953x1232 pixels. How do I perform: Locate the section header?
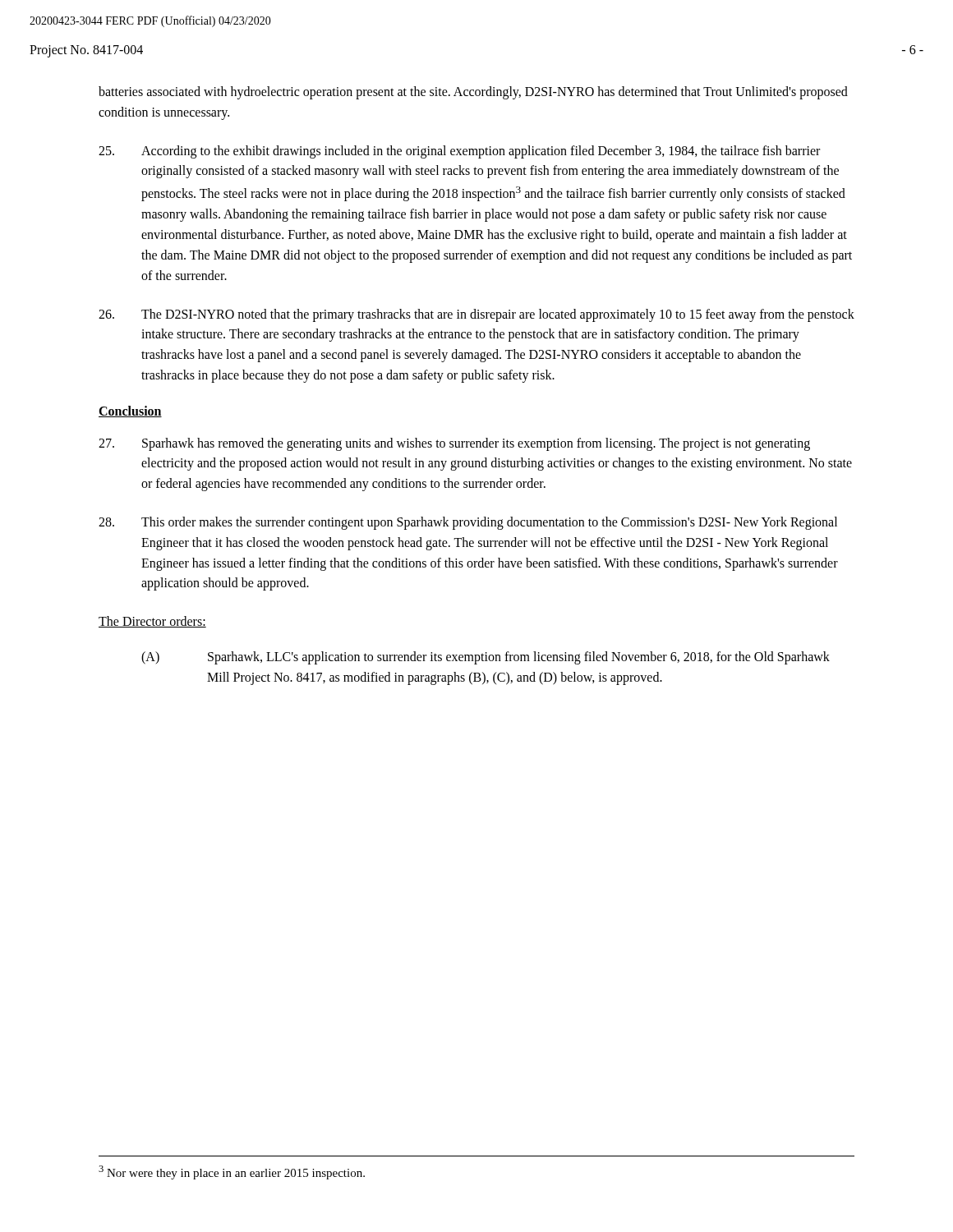[x=130, y=411]
